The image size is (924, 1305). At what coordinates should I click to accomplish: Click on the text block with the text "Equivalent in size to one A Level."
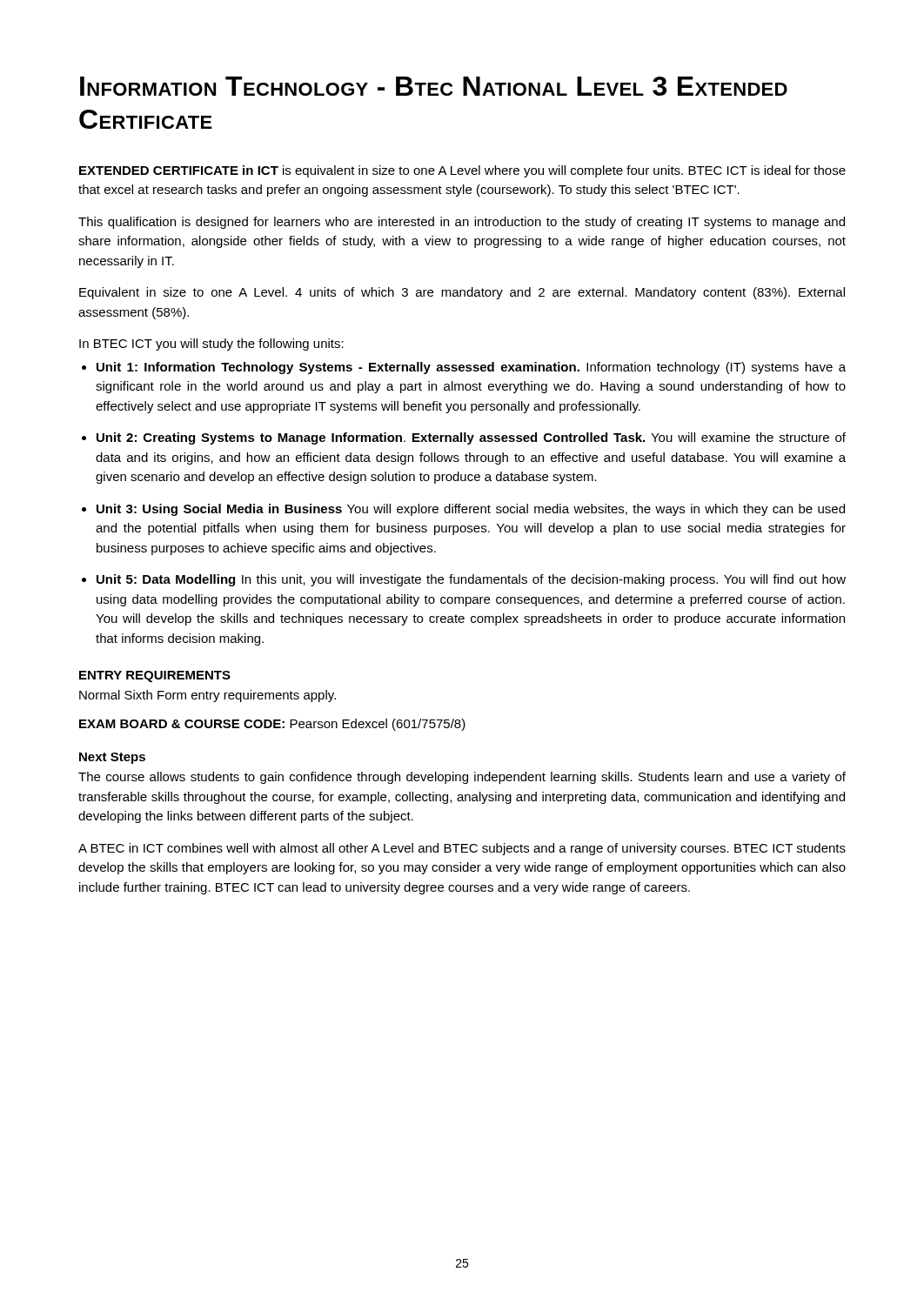pyautogui.click(x=462, y=302)
